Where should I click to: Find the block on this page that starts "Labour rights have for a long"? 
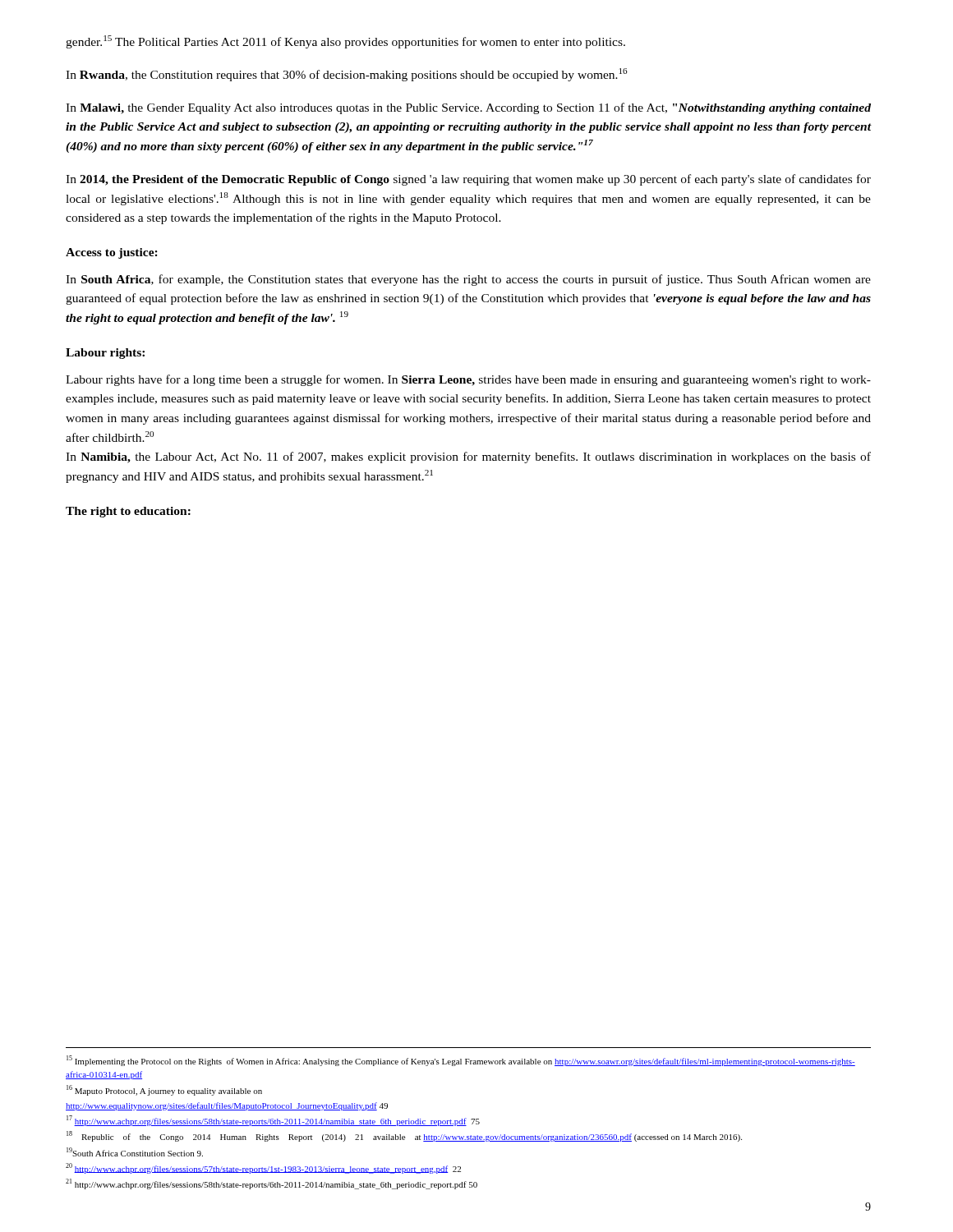click(x=468, y=428)
